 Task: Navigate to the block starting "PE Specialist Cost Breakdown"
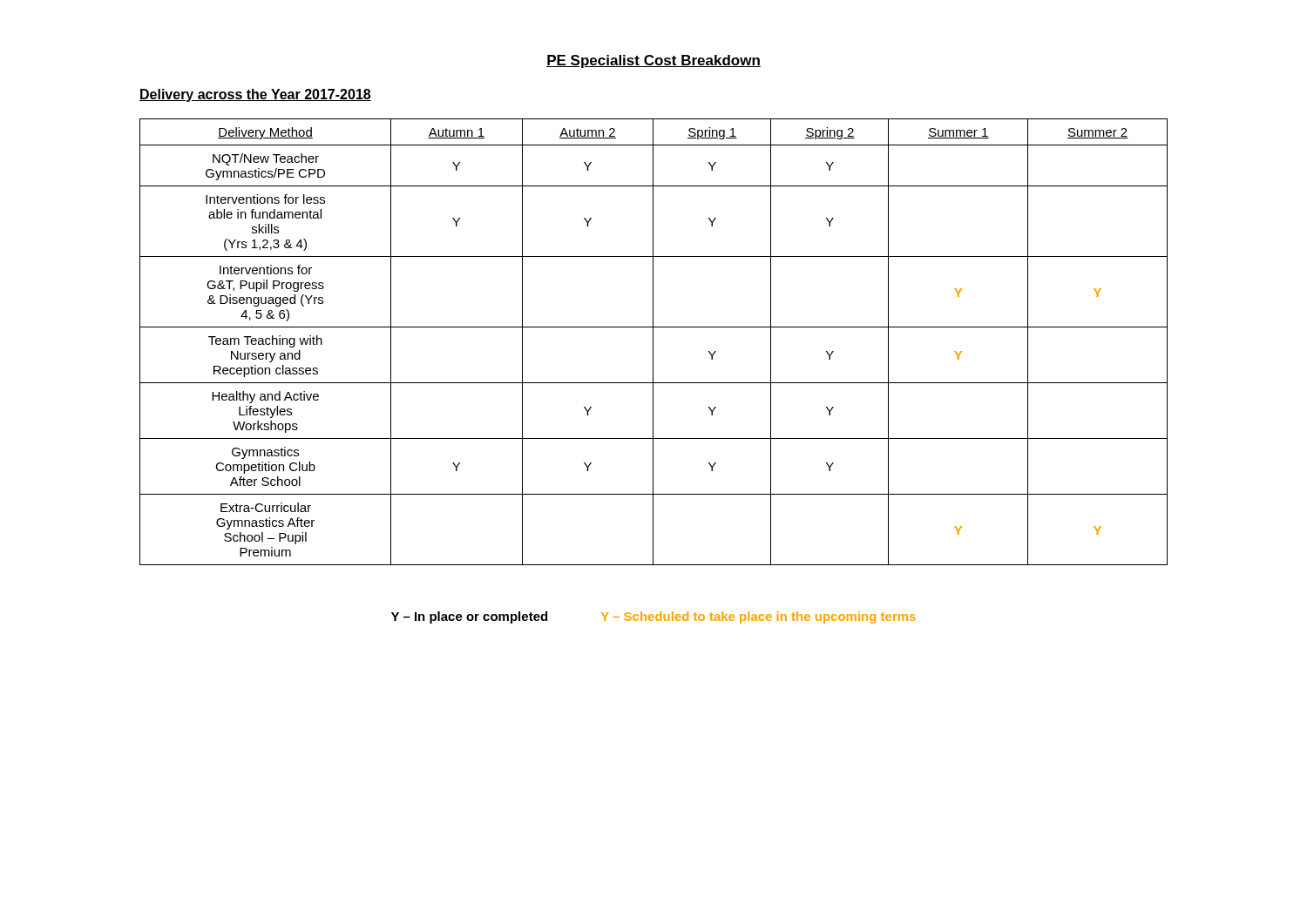pyautogui.click(x=654, y=61)
